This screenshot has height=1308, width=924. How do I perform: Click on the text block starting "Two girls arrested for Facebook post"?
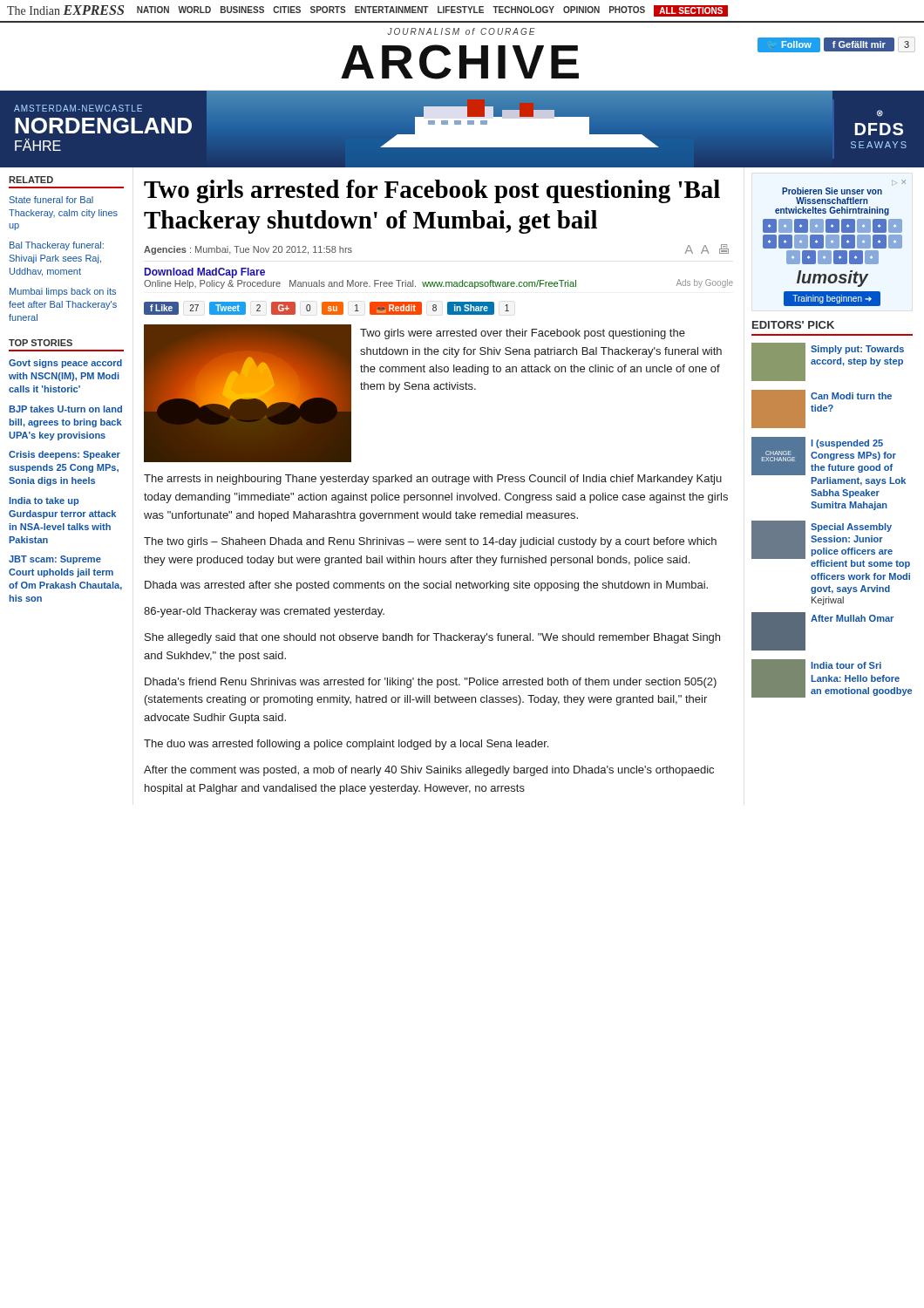click(x=432, y=204)
